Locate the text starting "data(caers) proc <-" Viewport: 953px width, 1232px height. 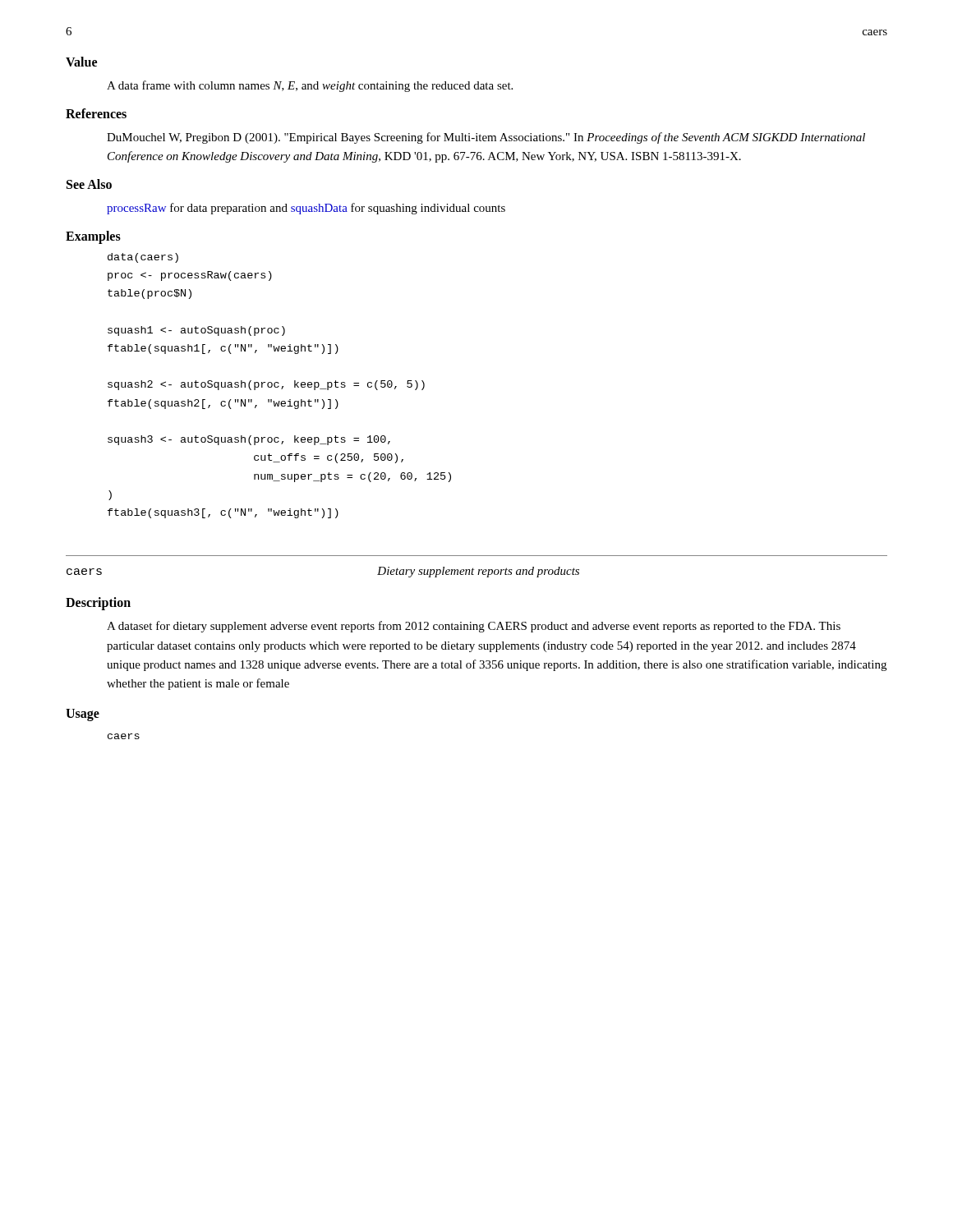click(143, 258)
